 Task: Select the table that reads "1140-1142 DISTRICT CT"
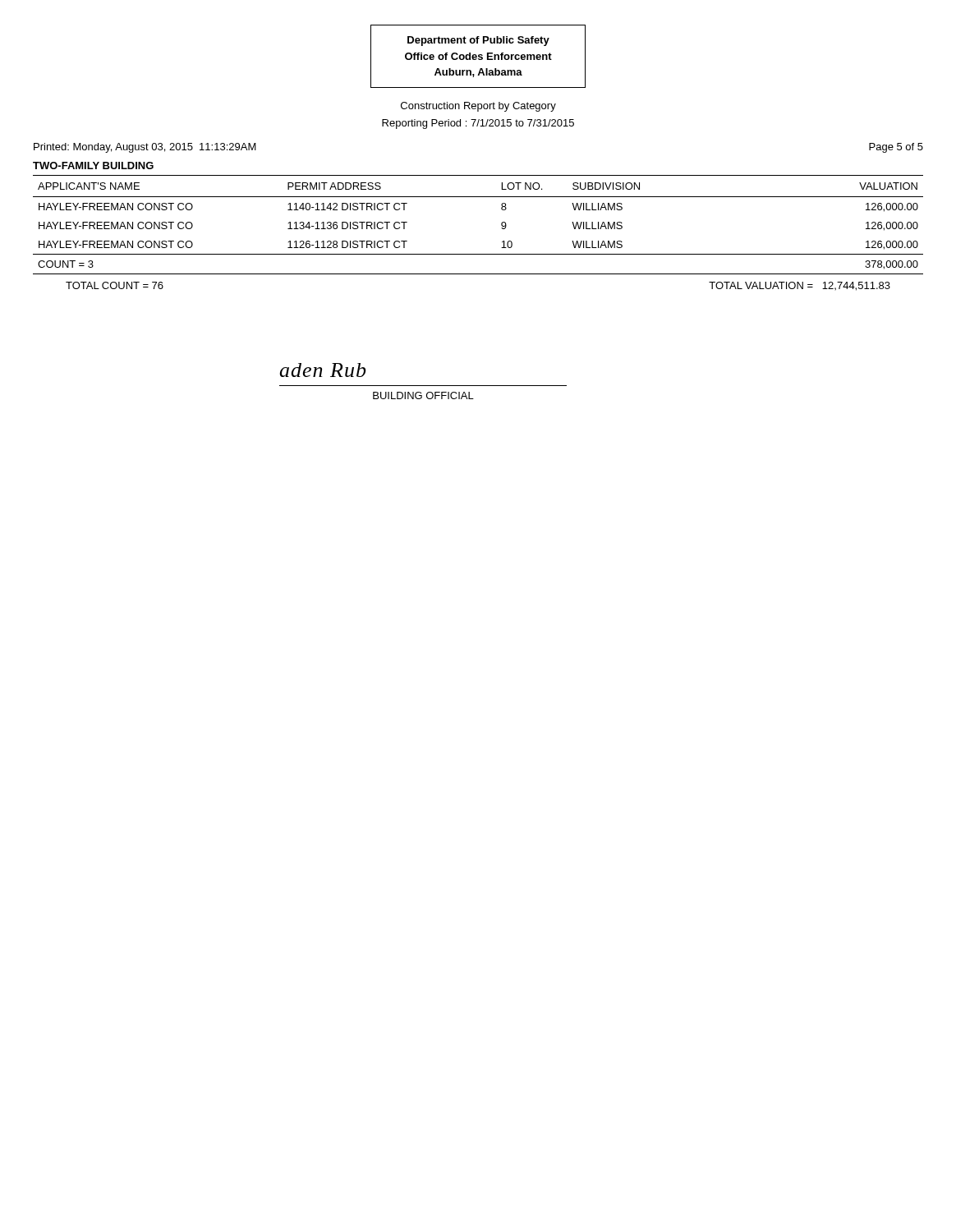(478, 224)
